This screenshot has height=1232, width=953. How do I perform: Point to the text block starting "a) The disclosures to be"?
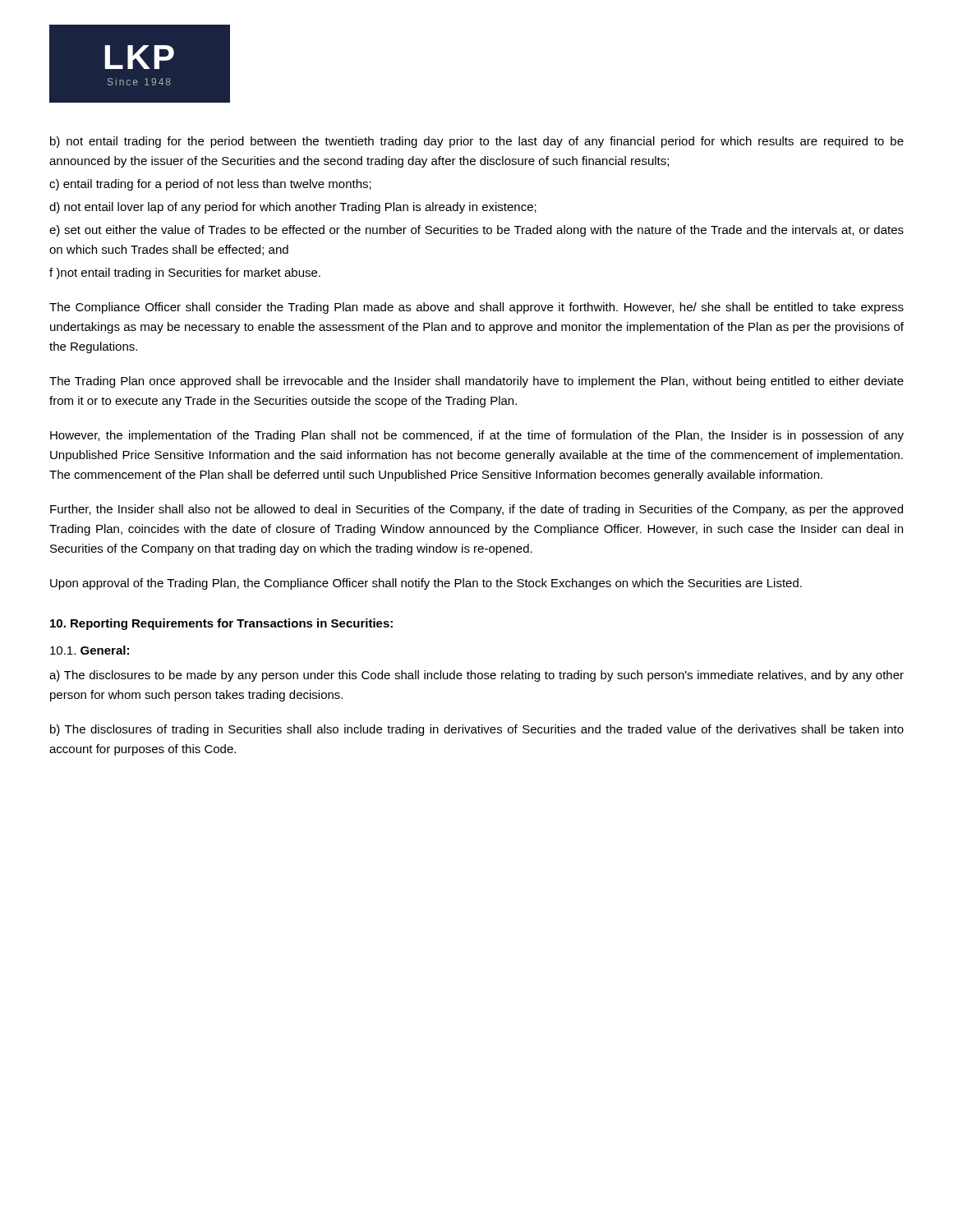pyautogui.click(x=476, y=685)
